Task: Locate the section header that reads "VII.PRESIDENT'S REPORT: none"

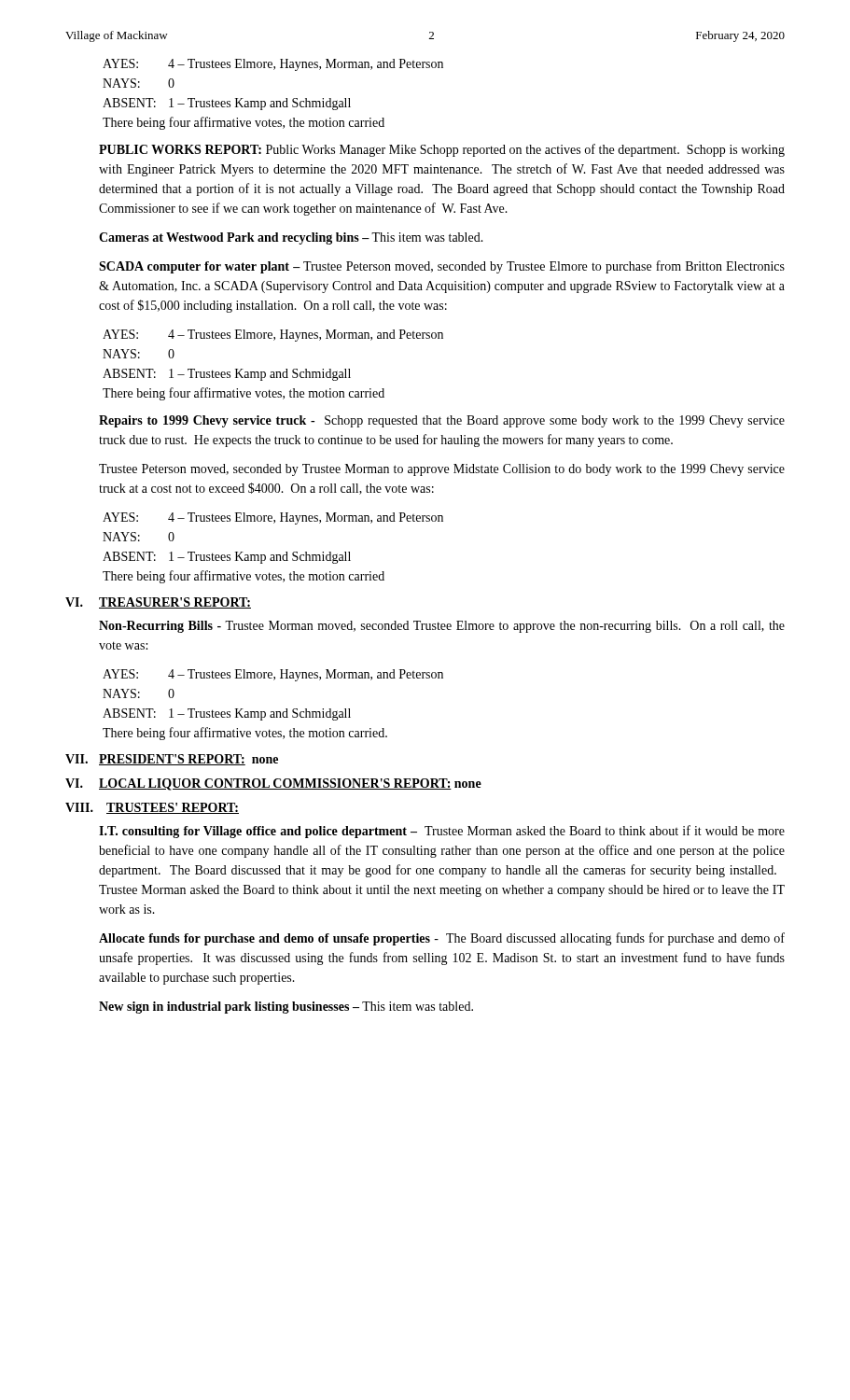Action: tap(172, 760)
